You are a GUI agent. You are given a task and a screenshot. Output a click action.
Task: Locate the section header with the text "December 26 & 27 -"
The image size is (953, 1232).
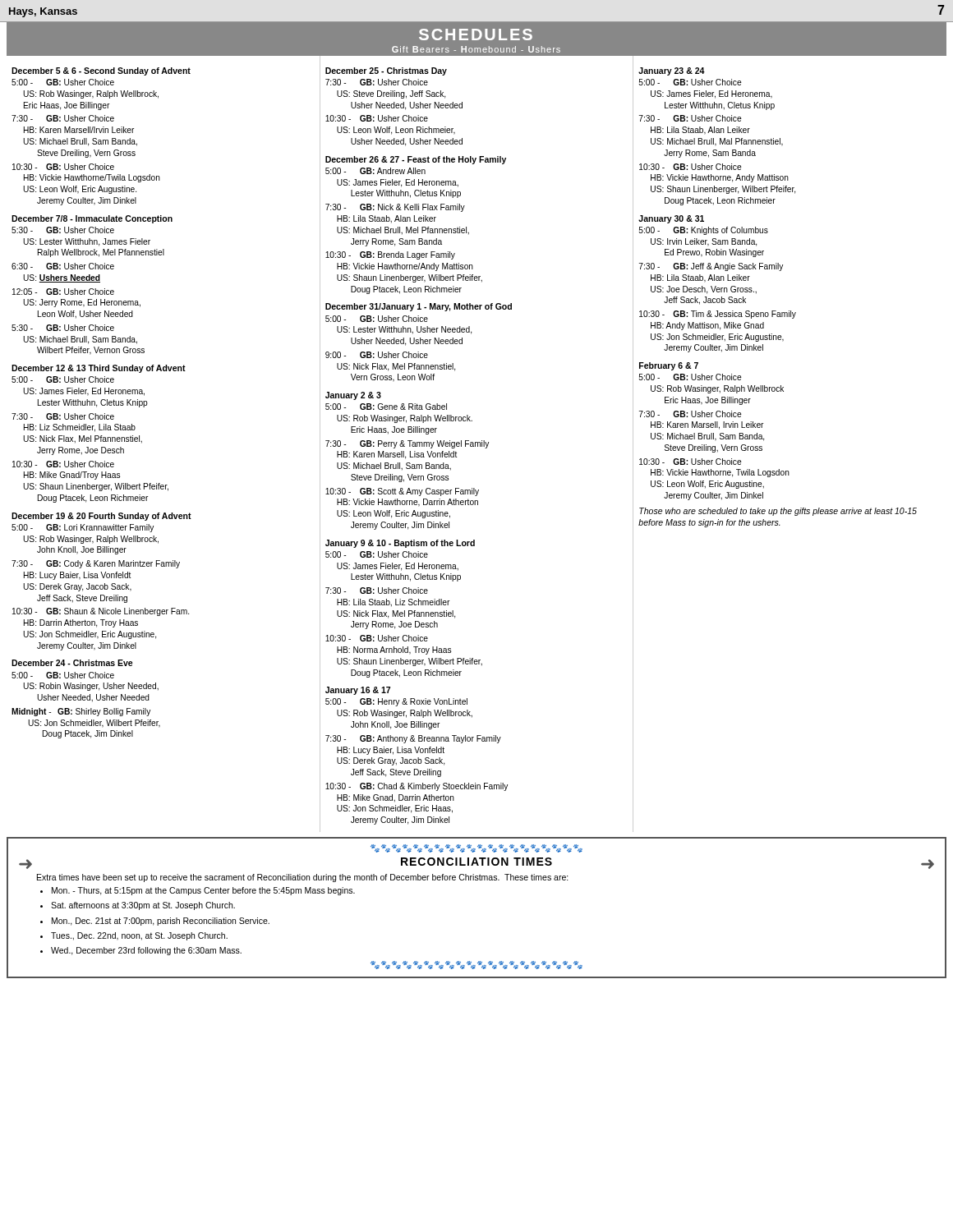(x=416, y=159)
